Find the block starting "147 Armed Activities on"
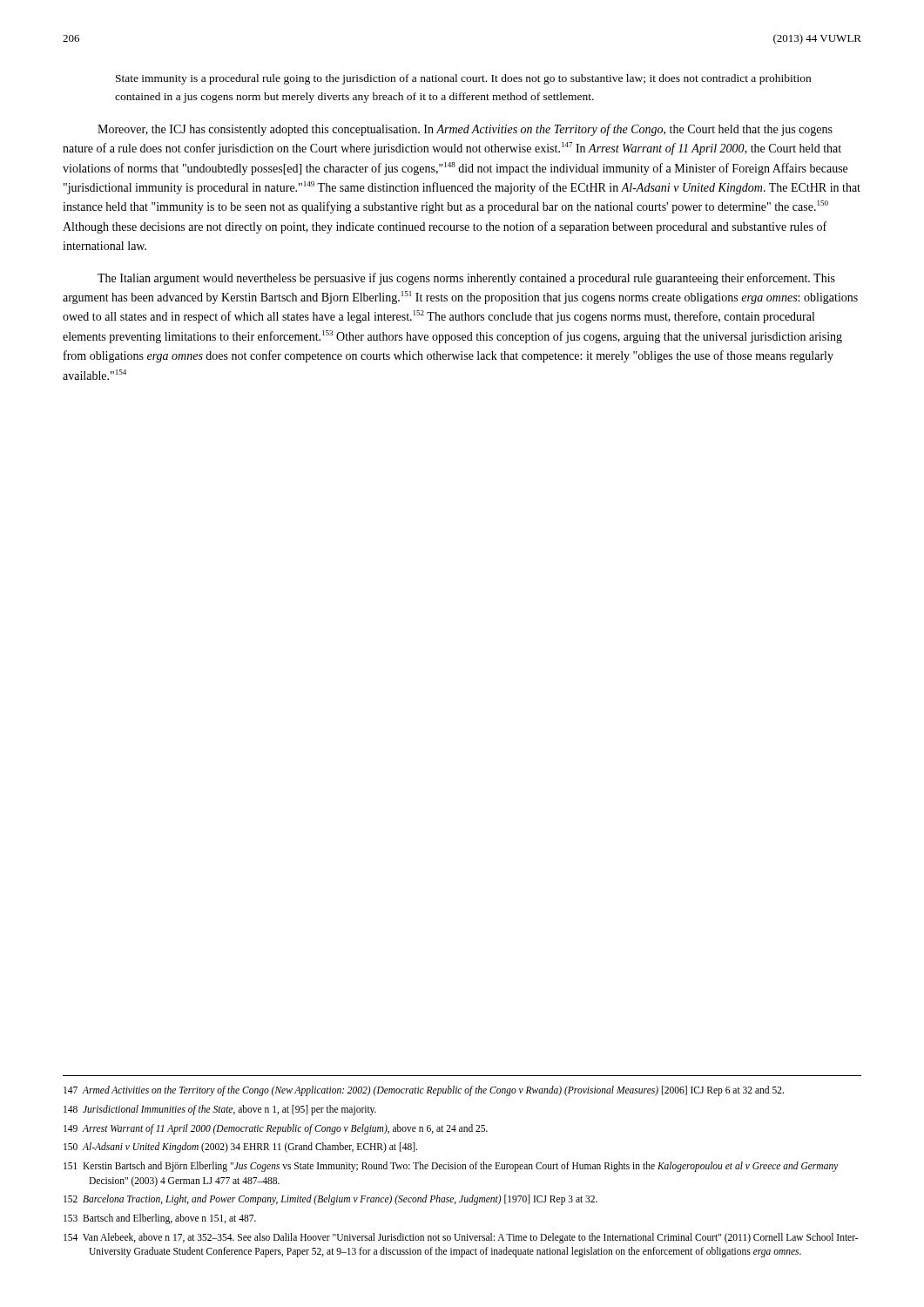The image size is (924, 1307). click(424, 1090)
